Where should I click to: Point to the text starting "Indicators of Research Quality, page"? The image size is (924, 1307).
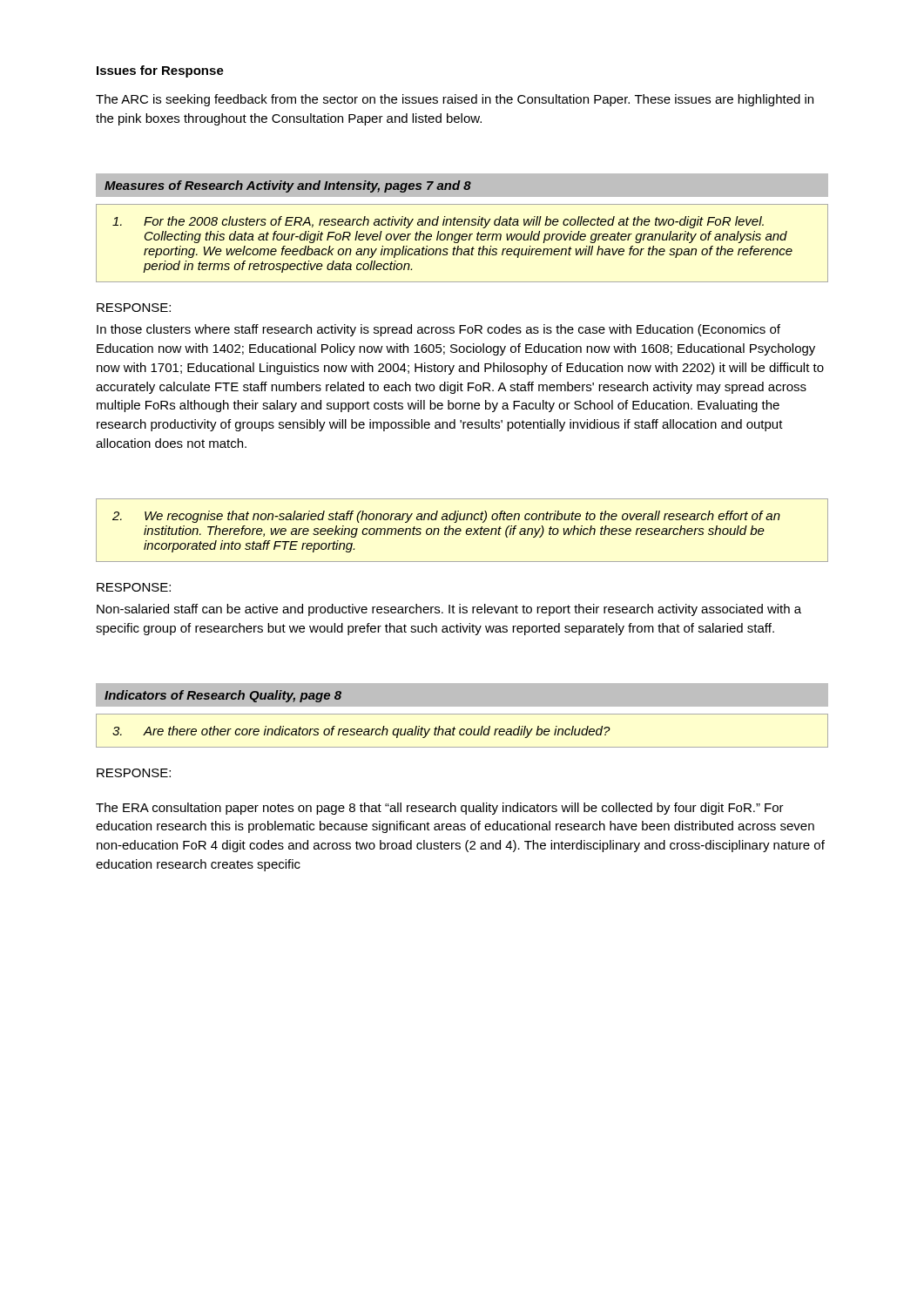pyautogui.click(x=462, y=695)
